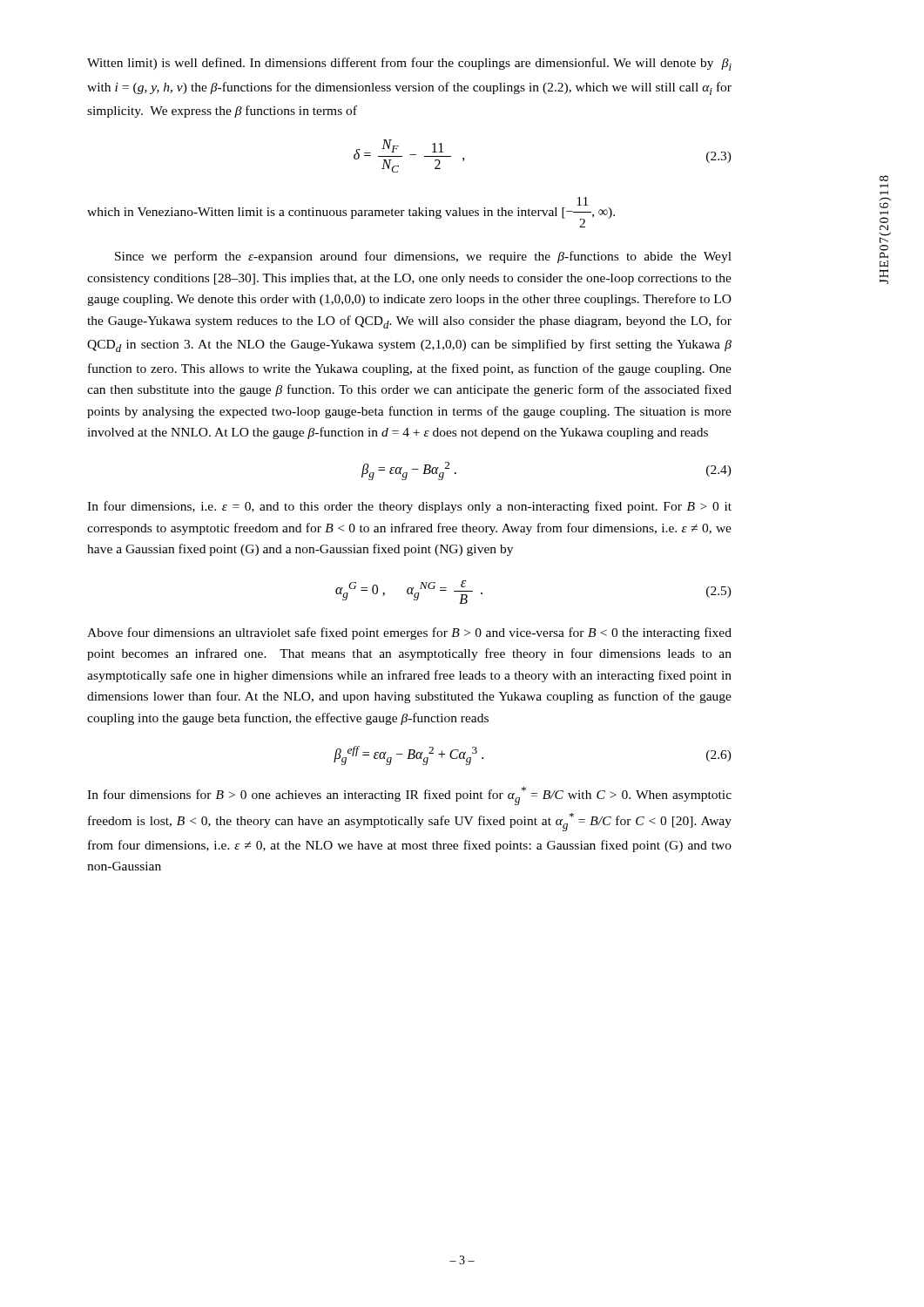Image resolution: width=924 pixels, height=1307 pixels.
Task: Locate the formula that opens with "βg = εαg − Bαg2"
Action: coord(399,471)
